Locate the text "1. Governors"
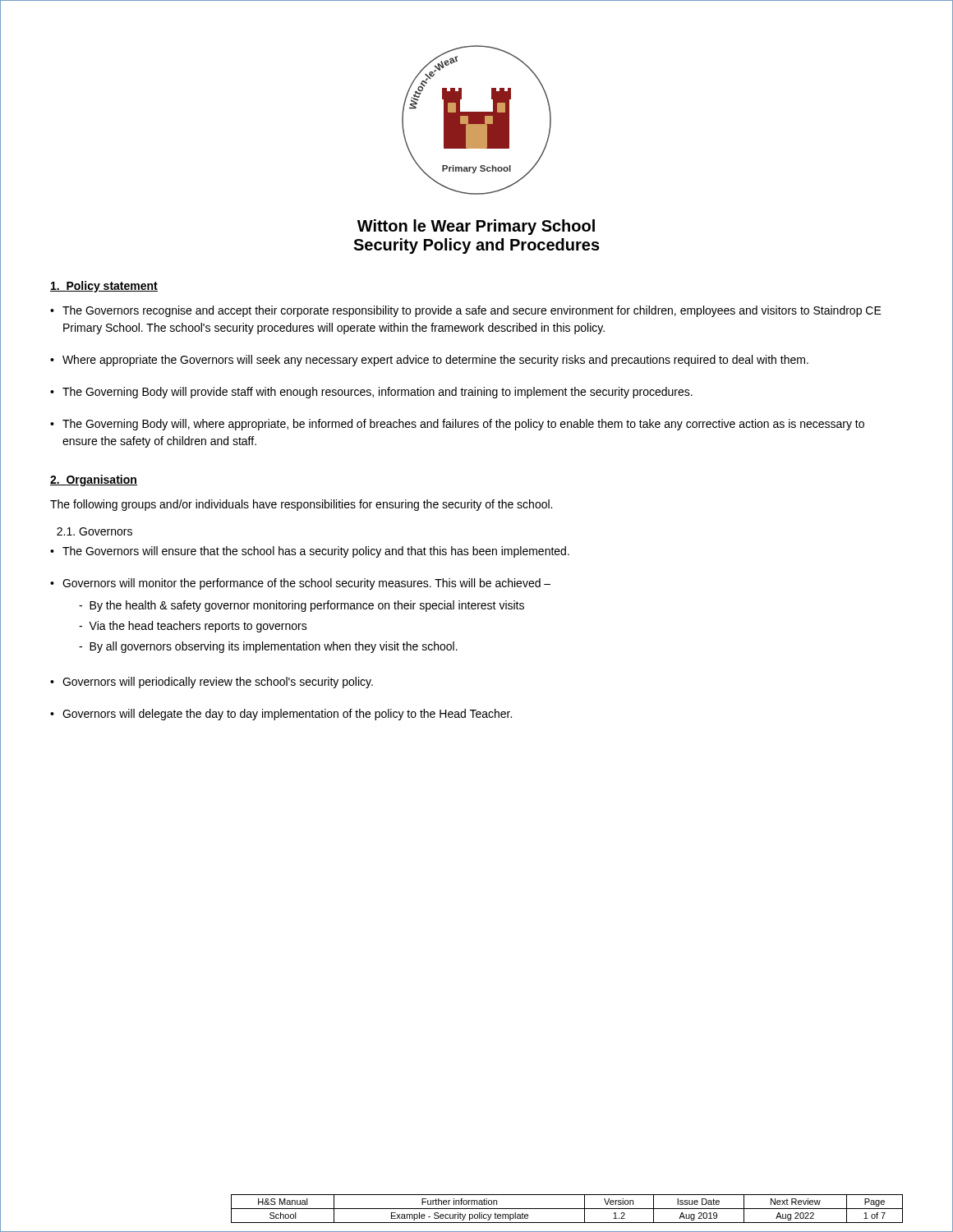Screen dimensions: 1232x953 click(x=91, y=531)
